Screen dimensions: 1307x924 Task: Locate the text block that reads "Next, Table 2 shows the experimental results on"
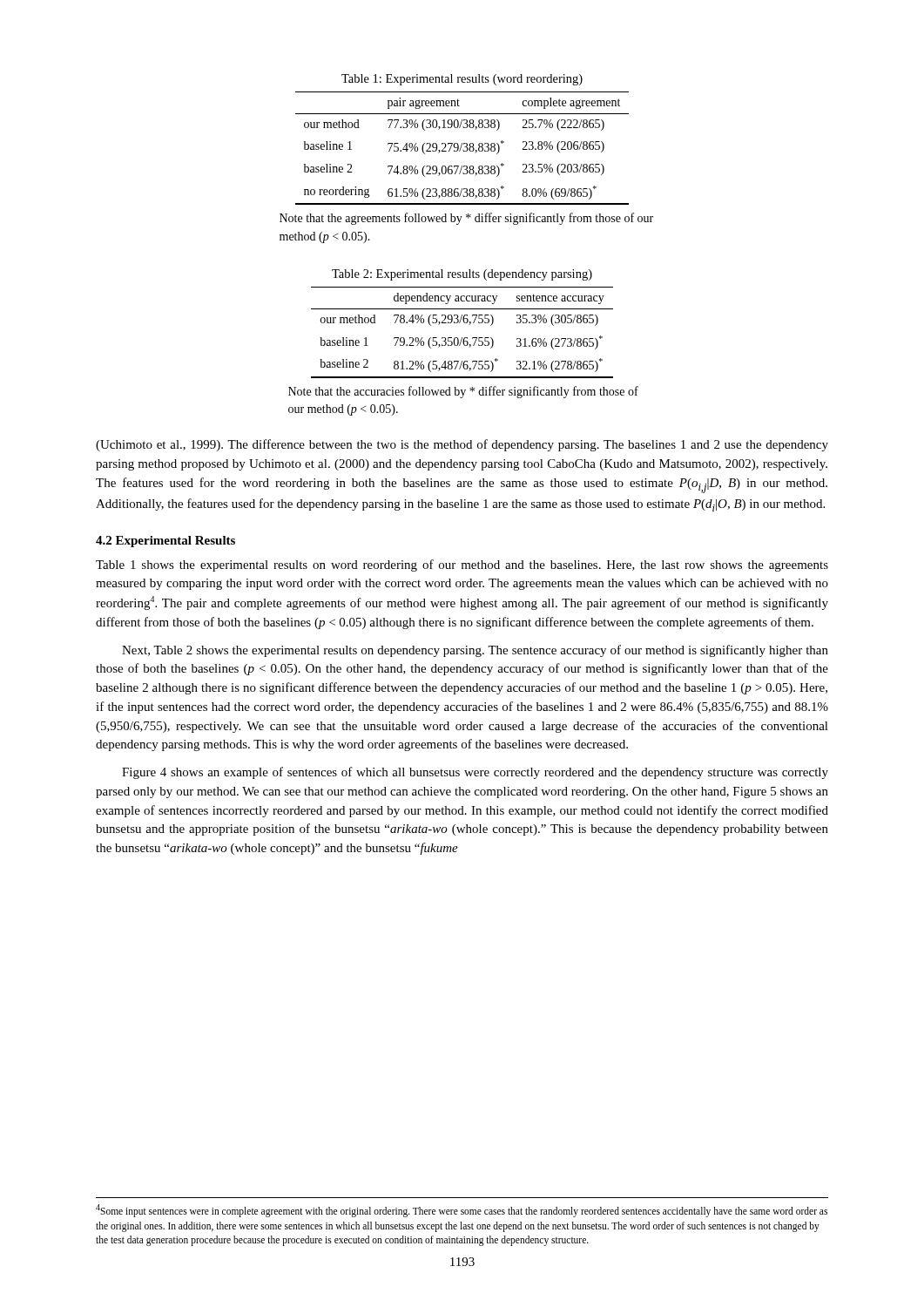(x=462, y=697)
